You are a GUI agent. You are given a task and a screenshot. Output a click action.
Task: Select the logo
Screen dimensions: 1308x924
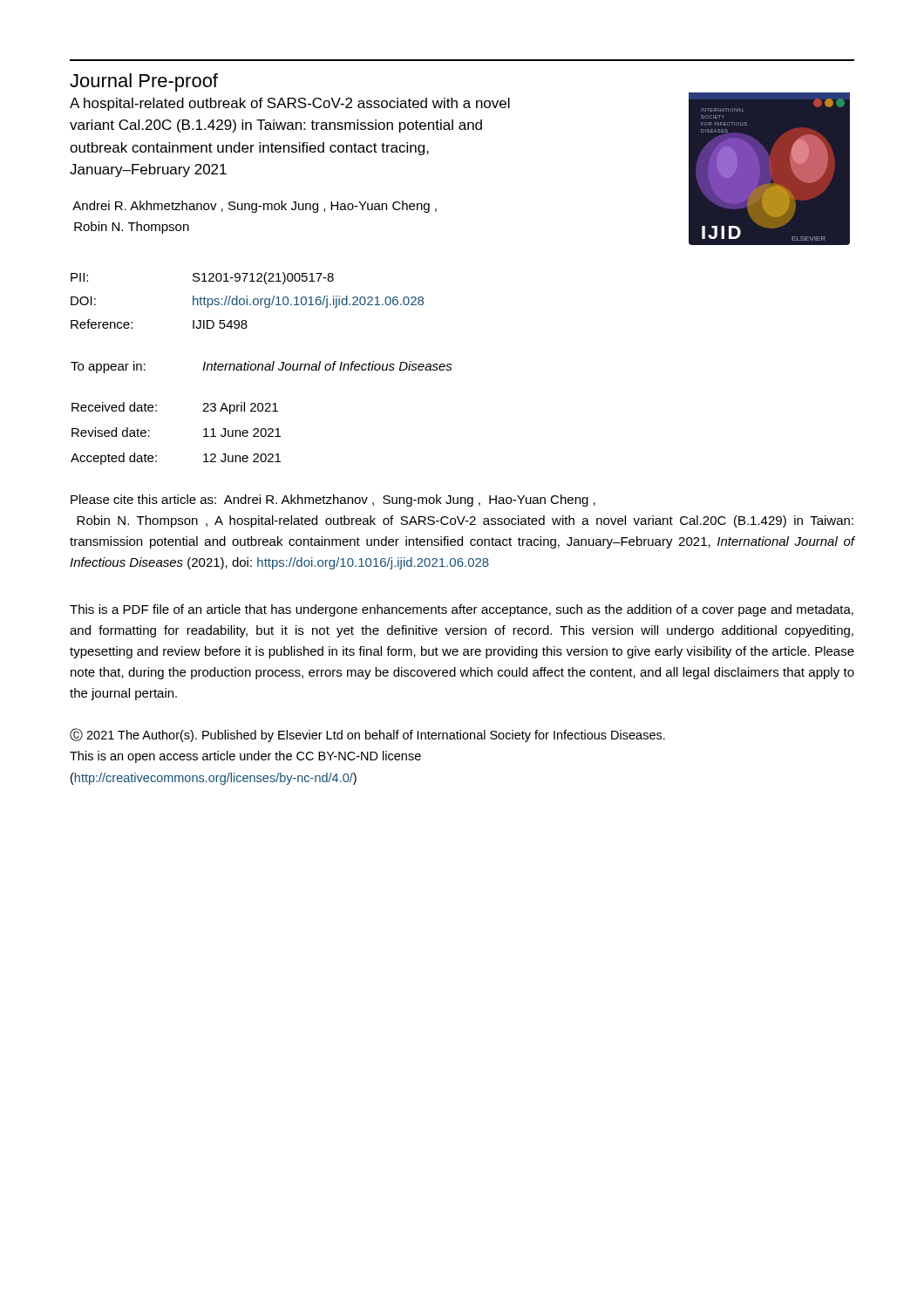(771, 170)
